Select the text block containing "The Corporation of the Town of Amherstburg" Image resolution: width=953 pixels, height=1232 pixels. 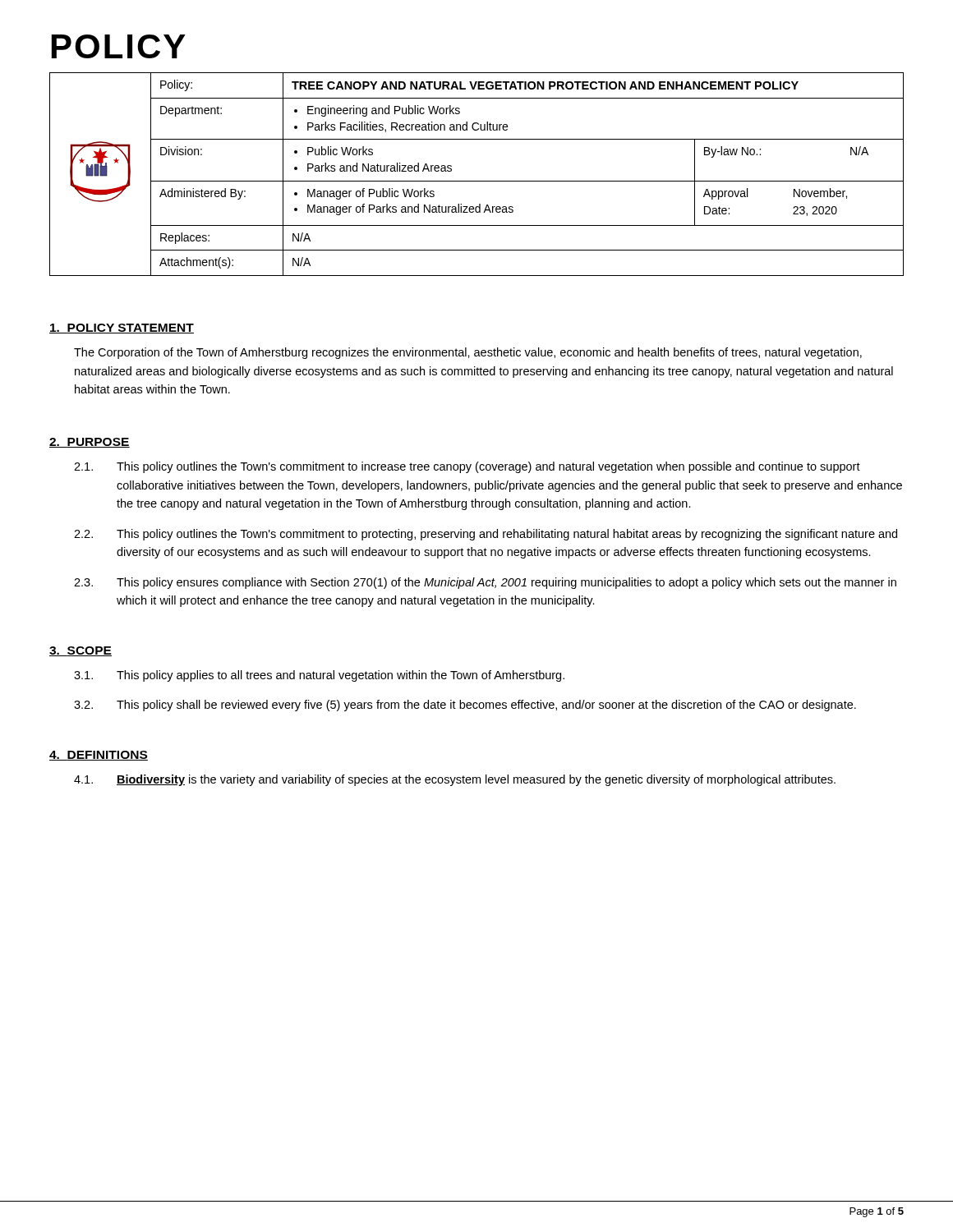(489, 371)
